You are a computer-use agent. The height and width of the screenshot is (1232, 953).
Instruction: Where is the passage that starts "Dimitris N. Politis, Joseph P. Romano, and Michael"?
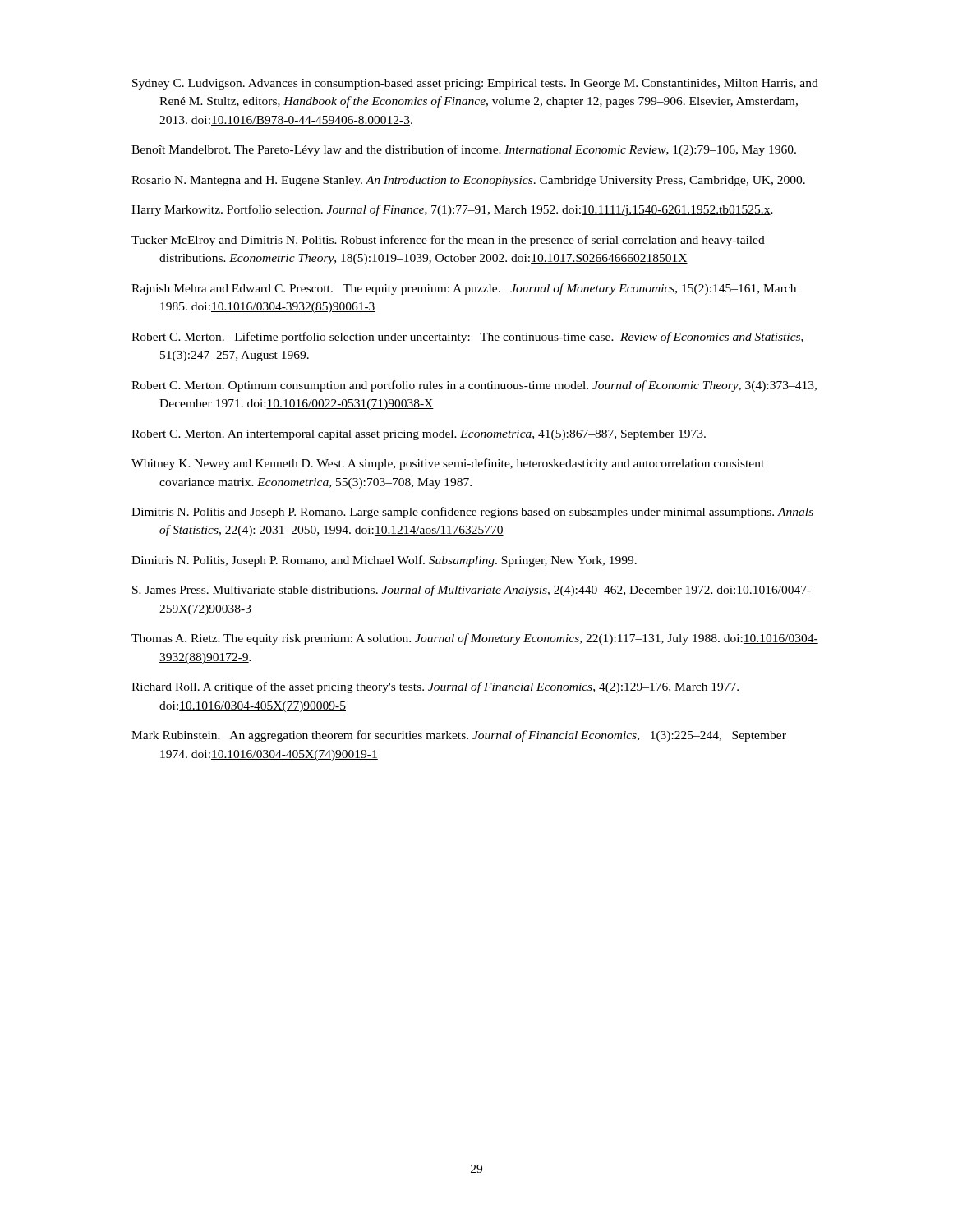384,560
